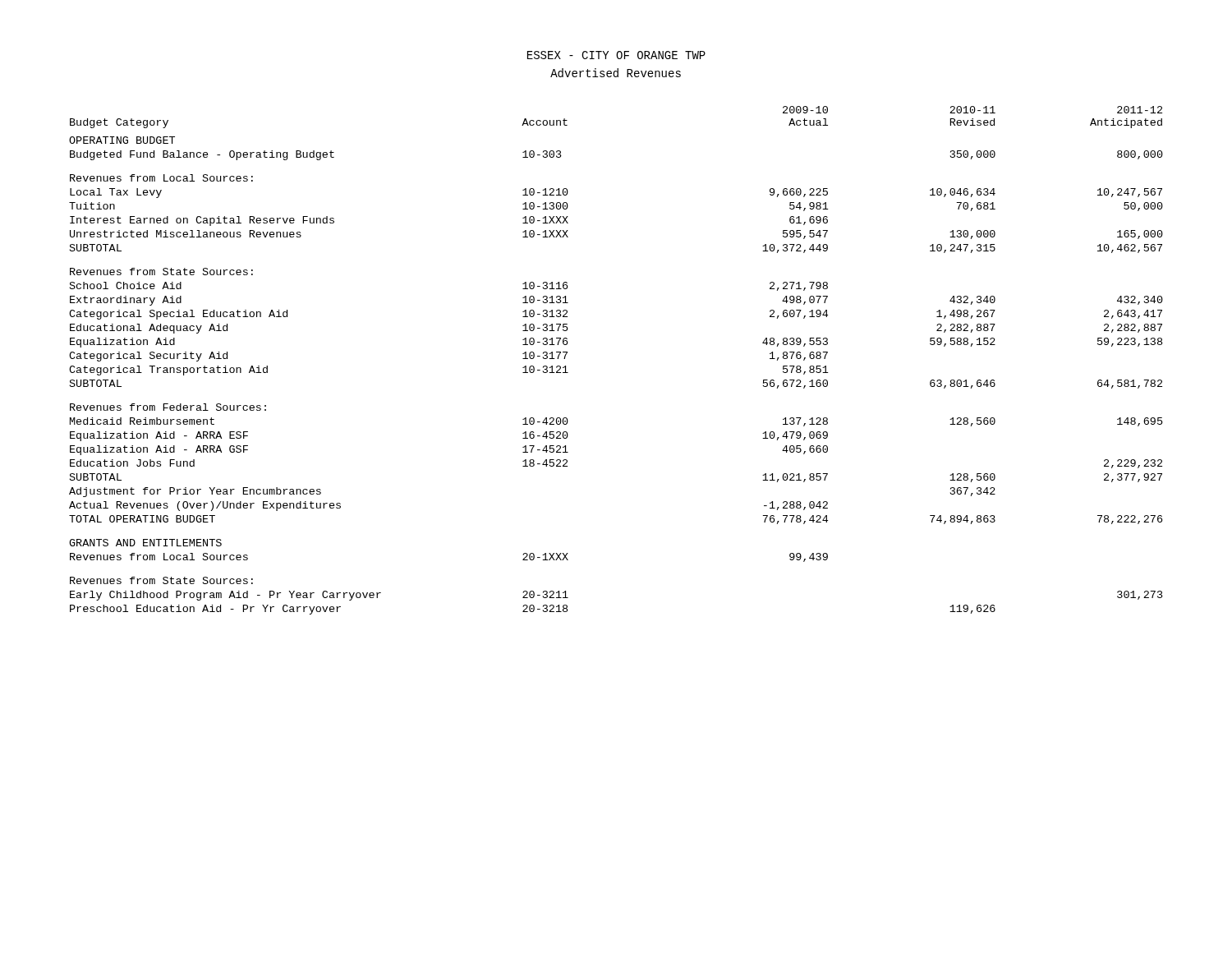Locate the text block starting "ESSEX - CITY OF ORANGE TWP"
1232x953 pixels.
coord(616,56)
